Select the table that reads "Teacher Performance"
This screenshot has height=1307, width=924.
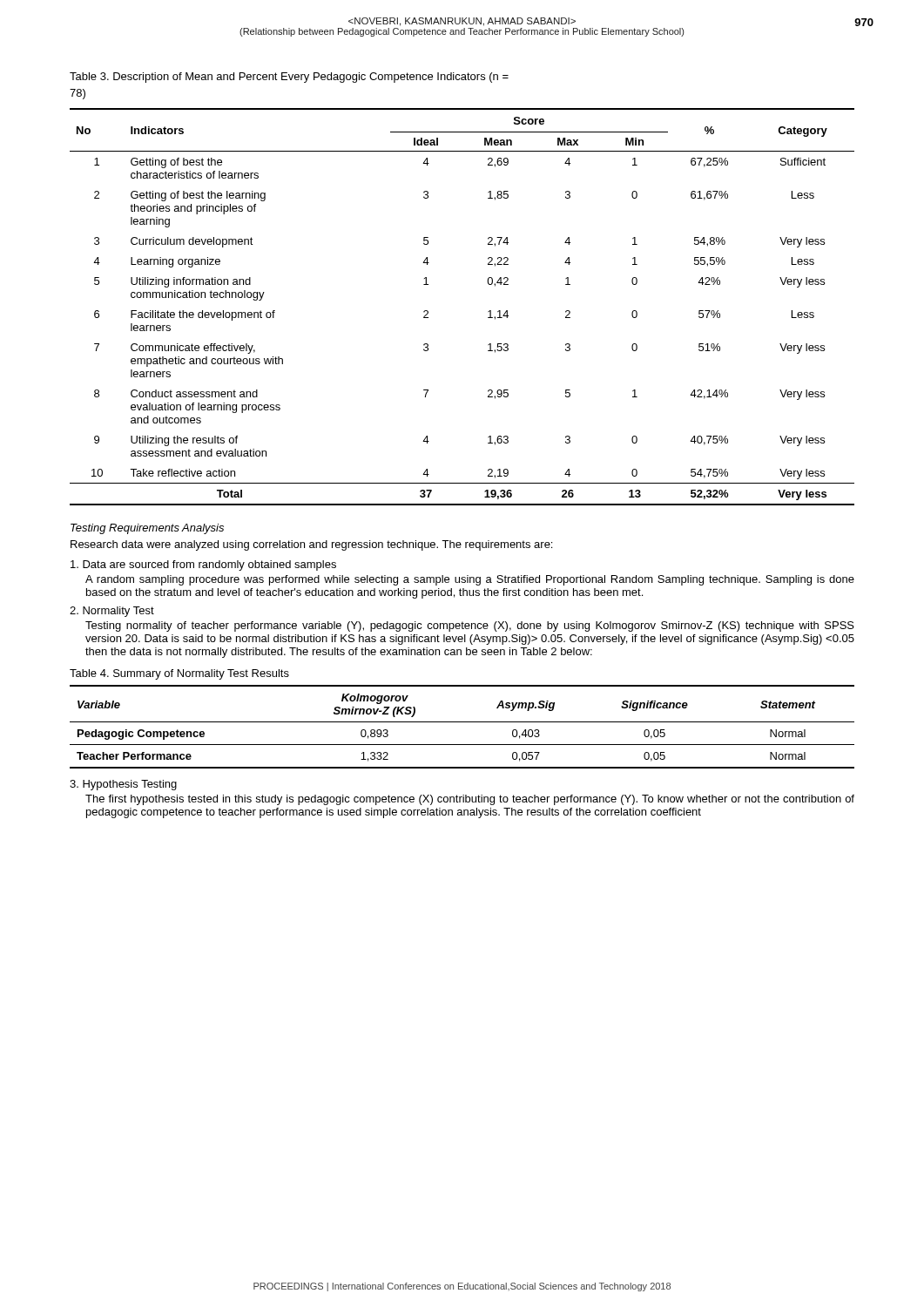click(x=462, y=727)
